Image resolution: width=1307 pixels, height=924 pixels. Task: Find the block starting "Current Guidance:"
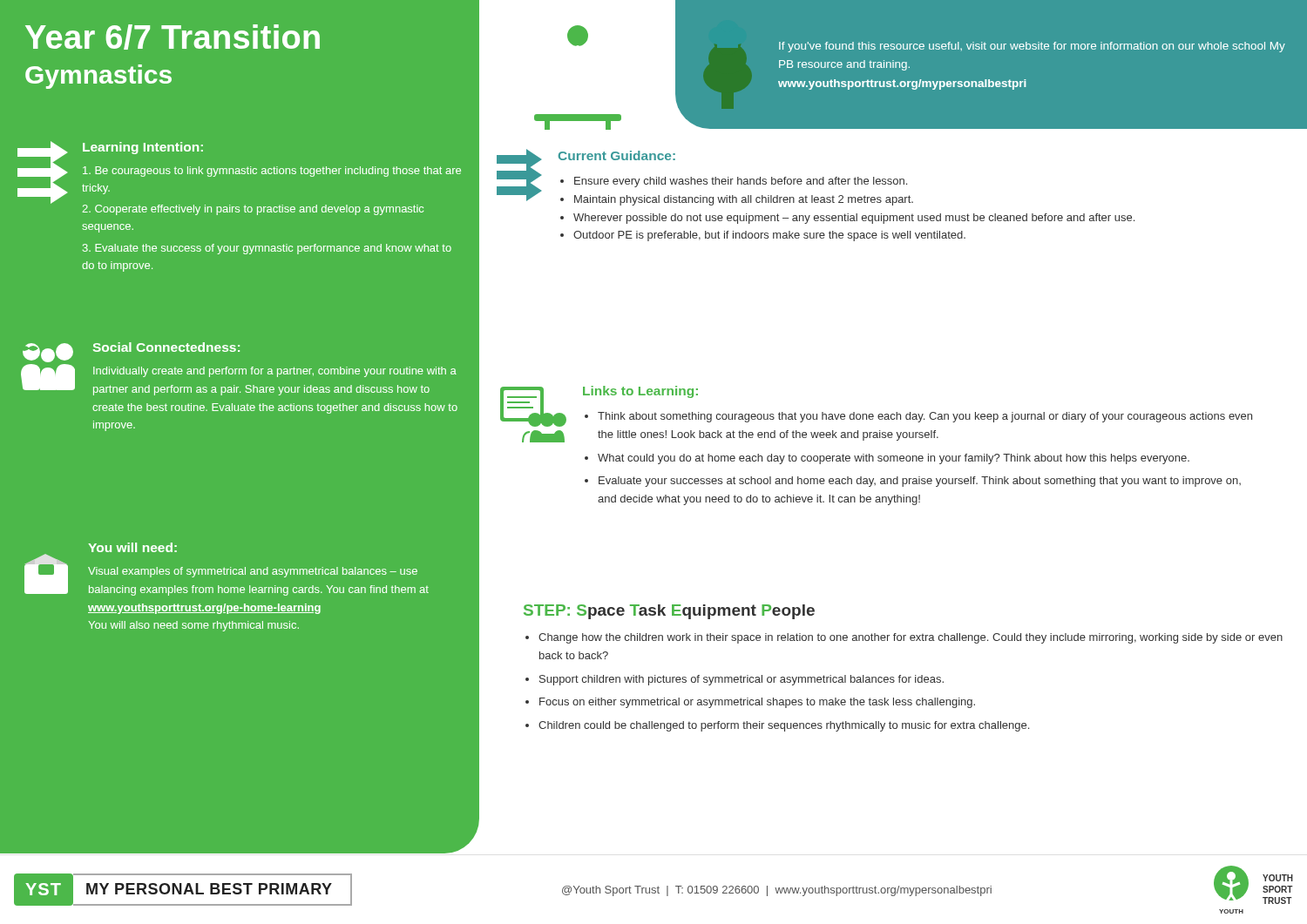click(x=617, y=155)
